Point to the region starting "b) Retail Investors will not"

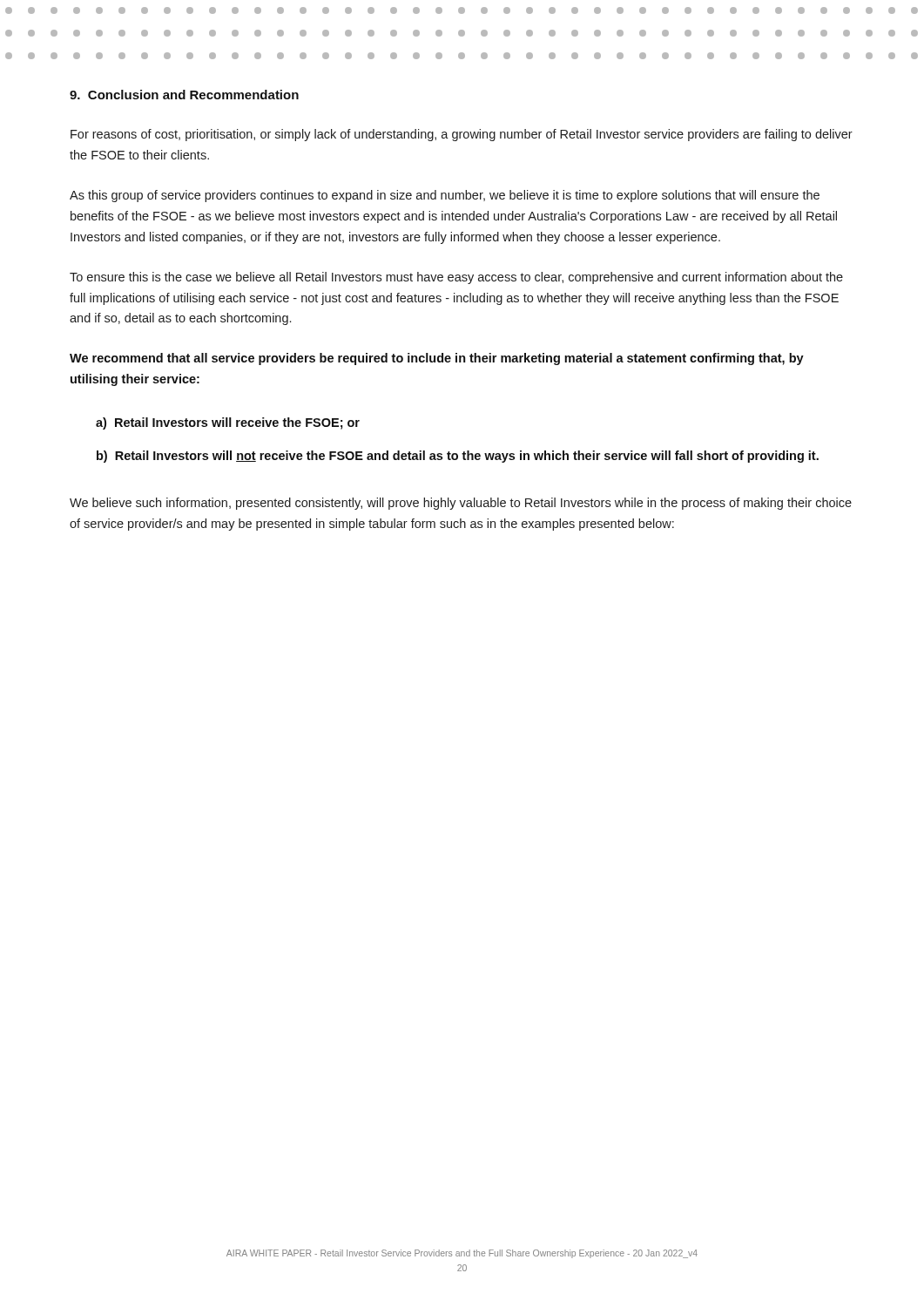[458, 456]
